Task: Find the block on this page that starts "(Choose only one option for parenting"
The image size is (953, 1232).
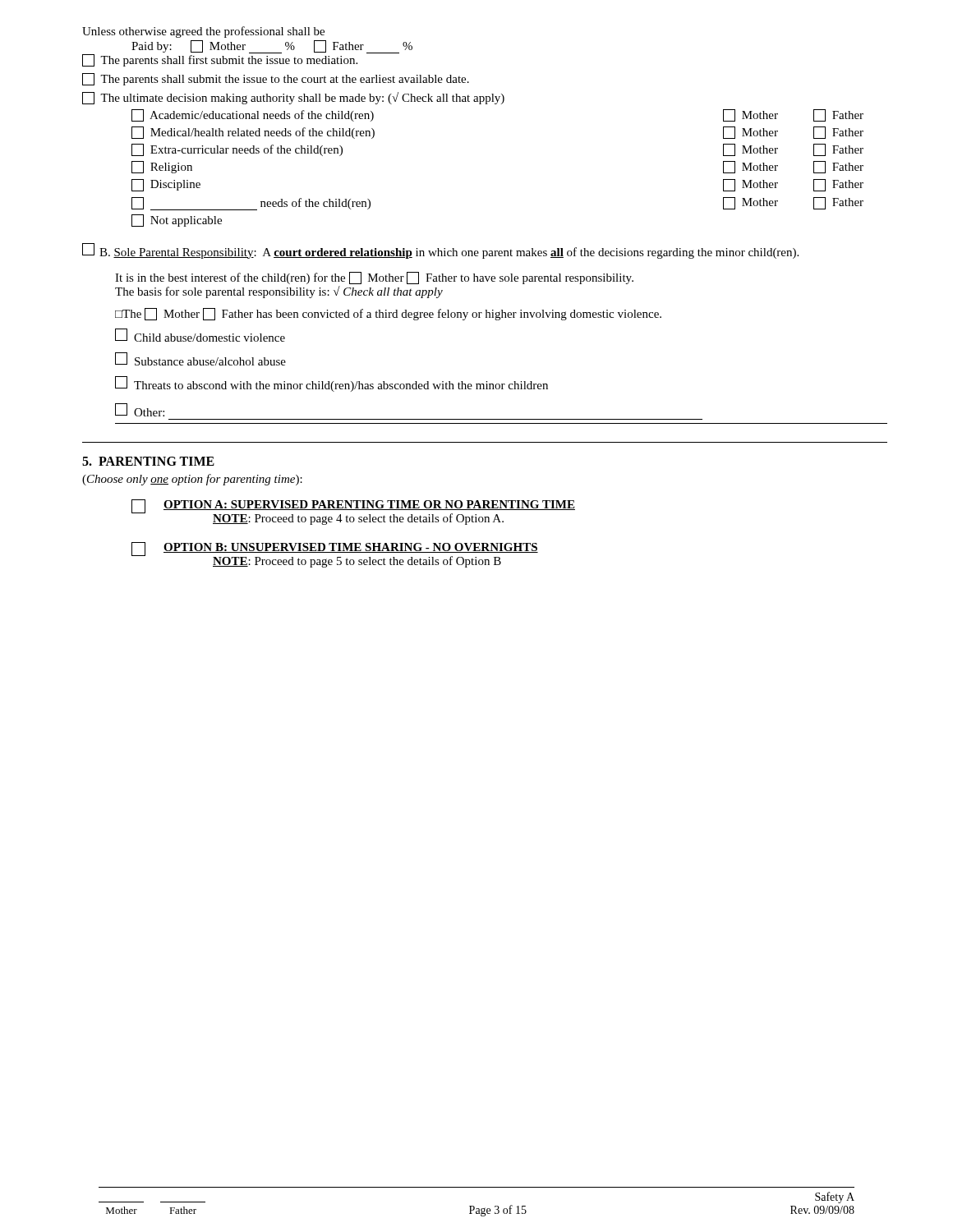Action: (x=193, y=479)
